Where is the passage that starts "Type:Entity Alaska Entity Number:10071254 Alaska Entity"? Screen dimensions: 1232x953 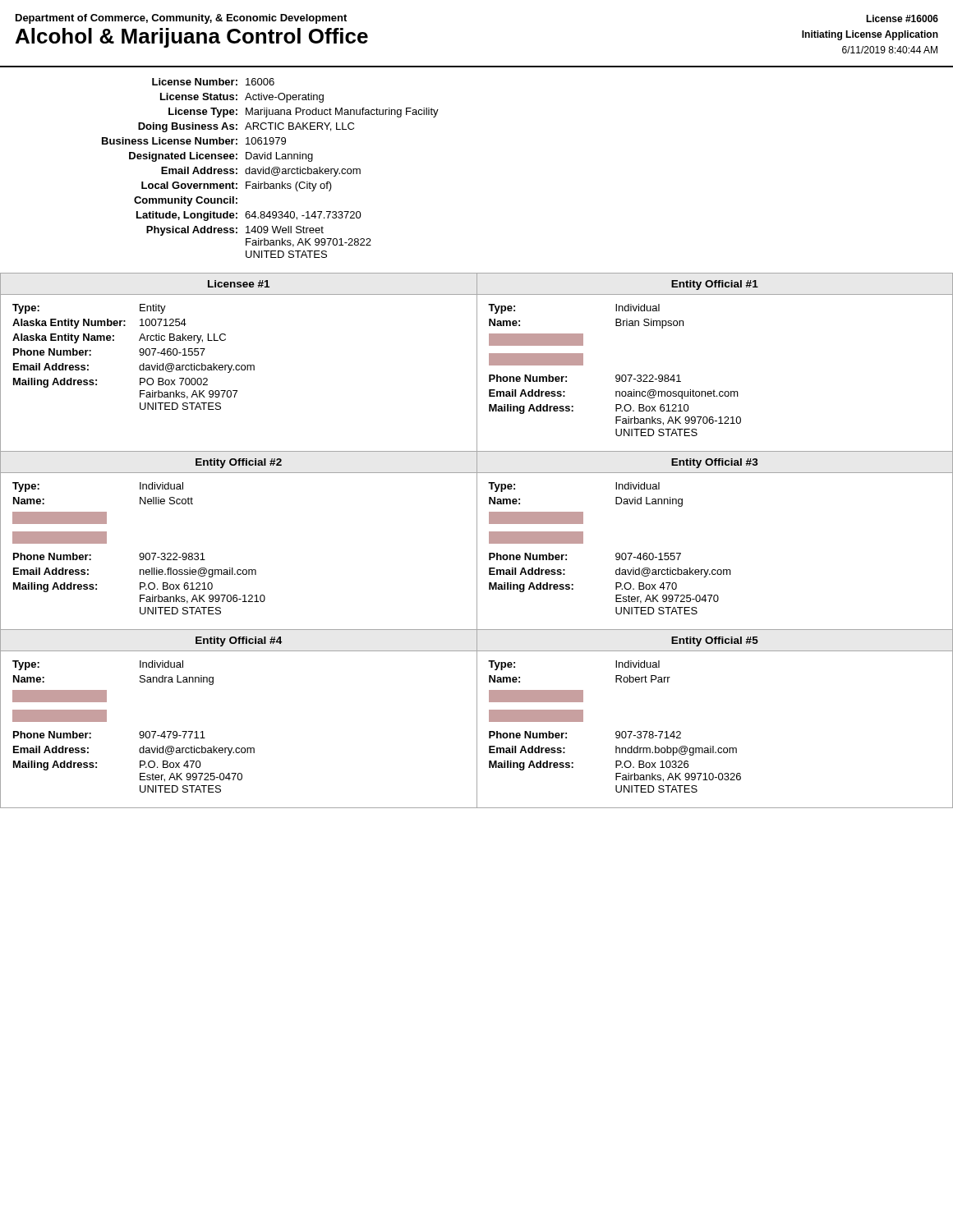[238, 357]
